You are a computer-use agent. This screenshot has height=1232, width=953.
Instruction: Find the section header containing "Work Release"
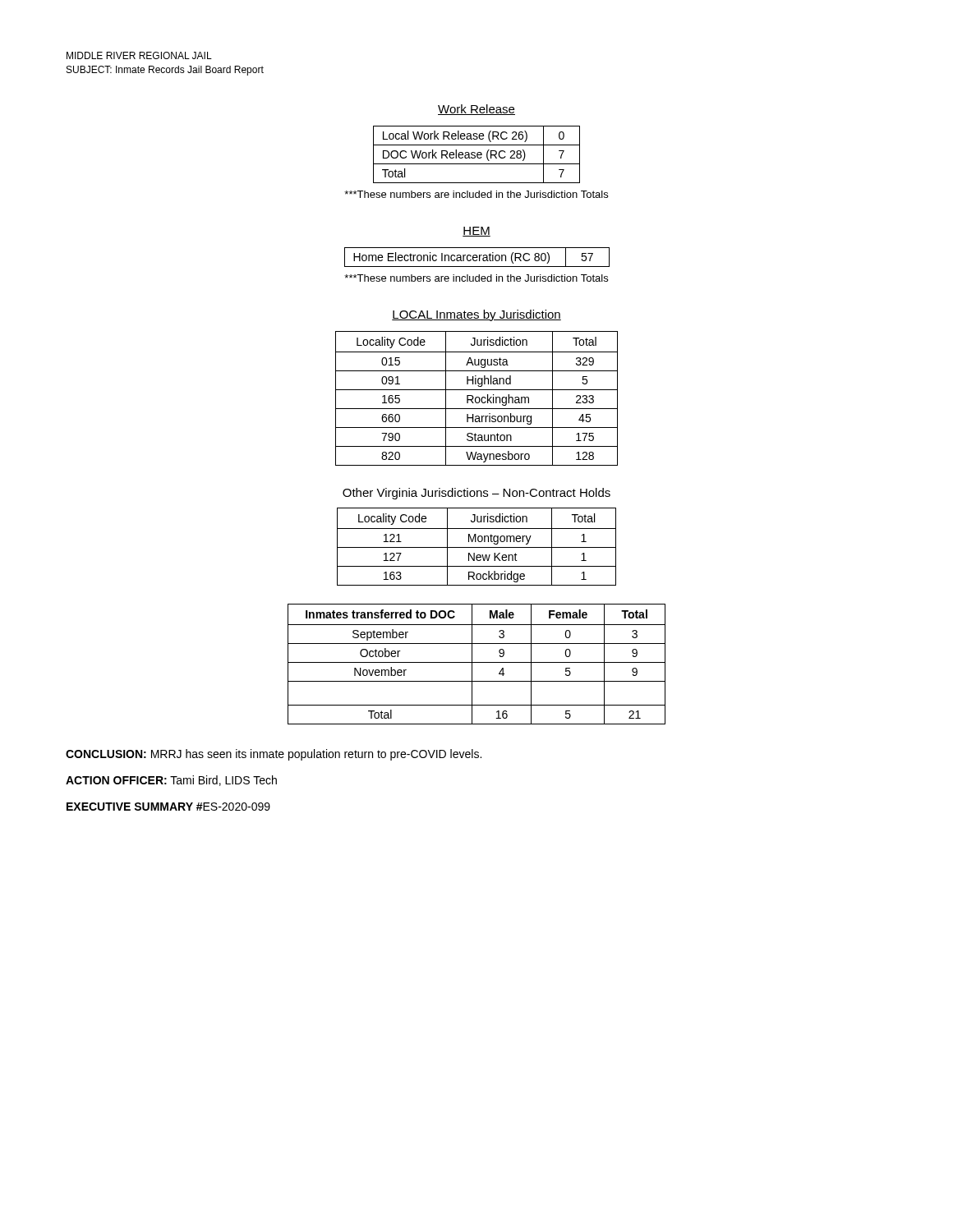[x=476, y=108]
